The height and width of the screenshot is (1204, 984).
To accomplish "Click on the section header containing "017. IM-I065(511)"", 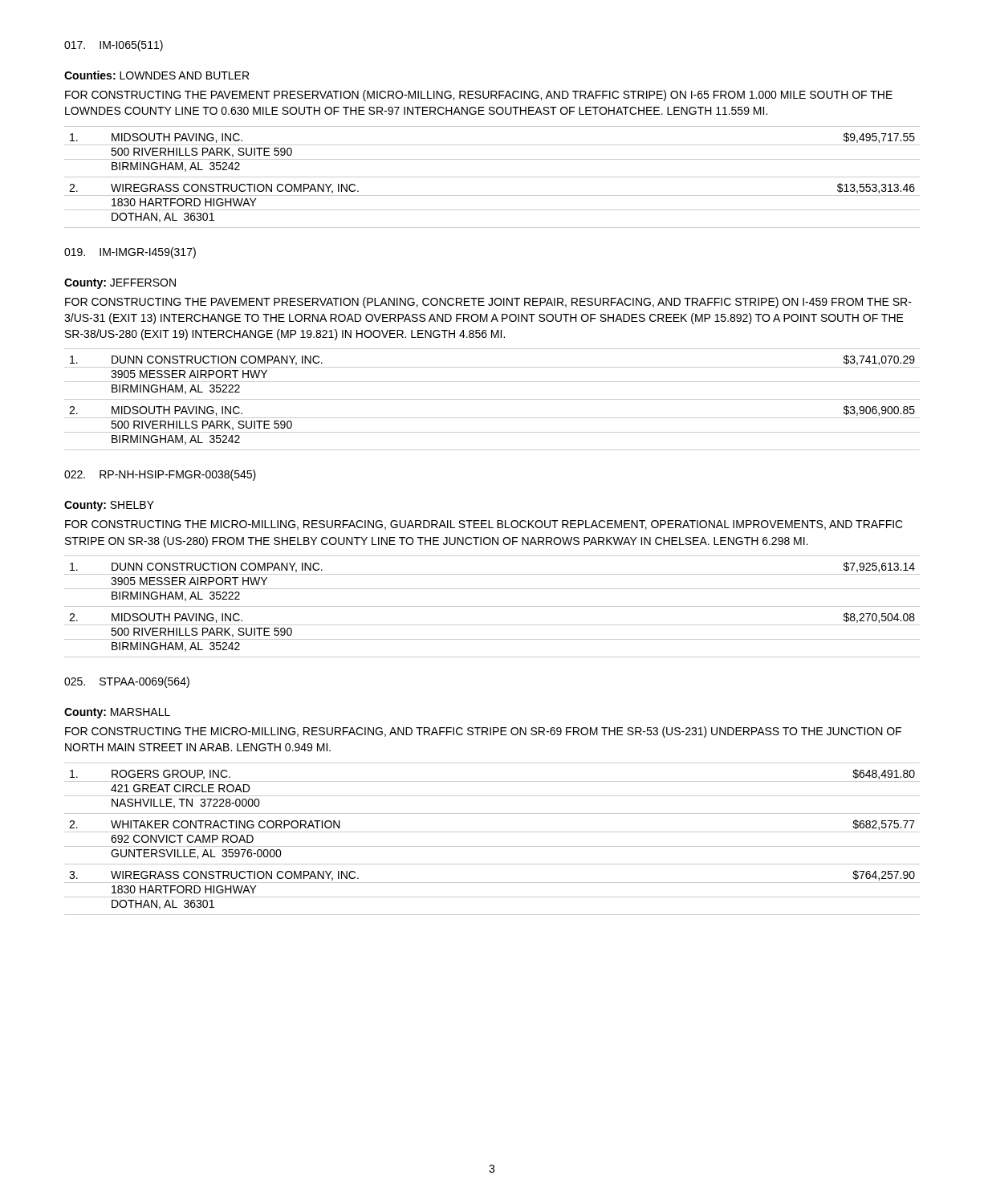I will coord(114,46).
